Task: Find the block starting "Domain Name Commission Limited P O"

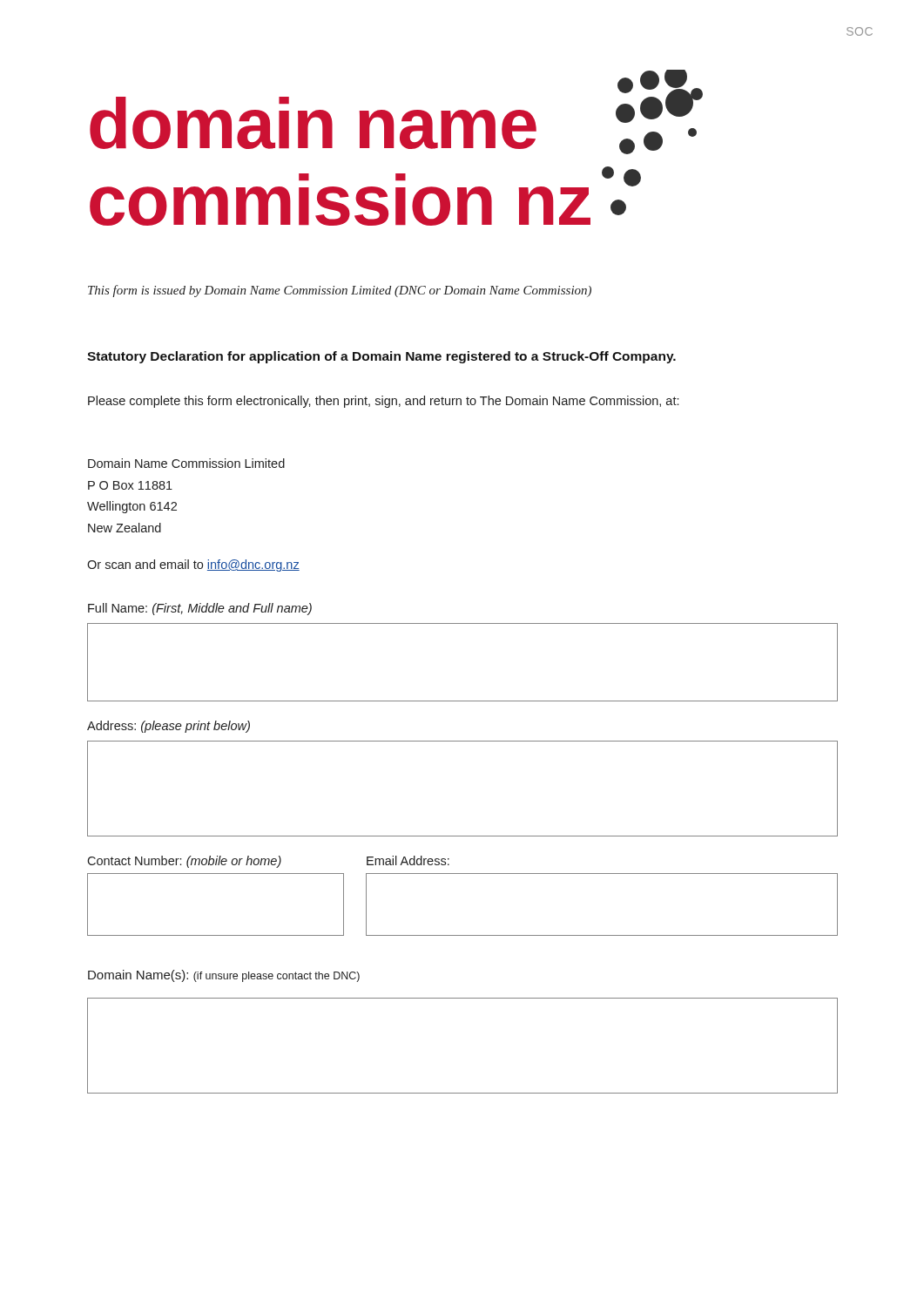Action: pos(186,463)
